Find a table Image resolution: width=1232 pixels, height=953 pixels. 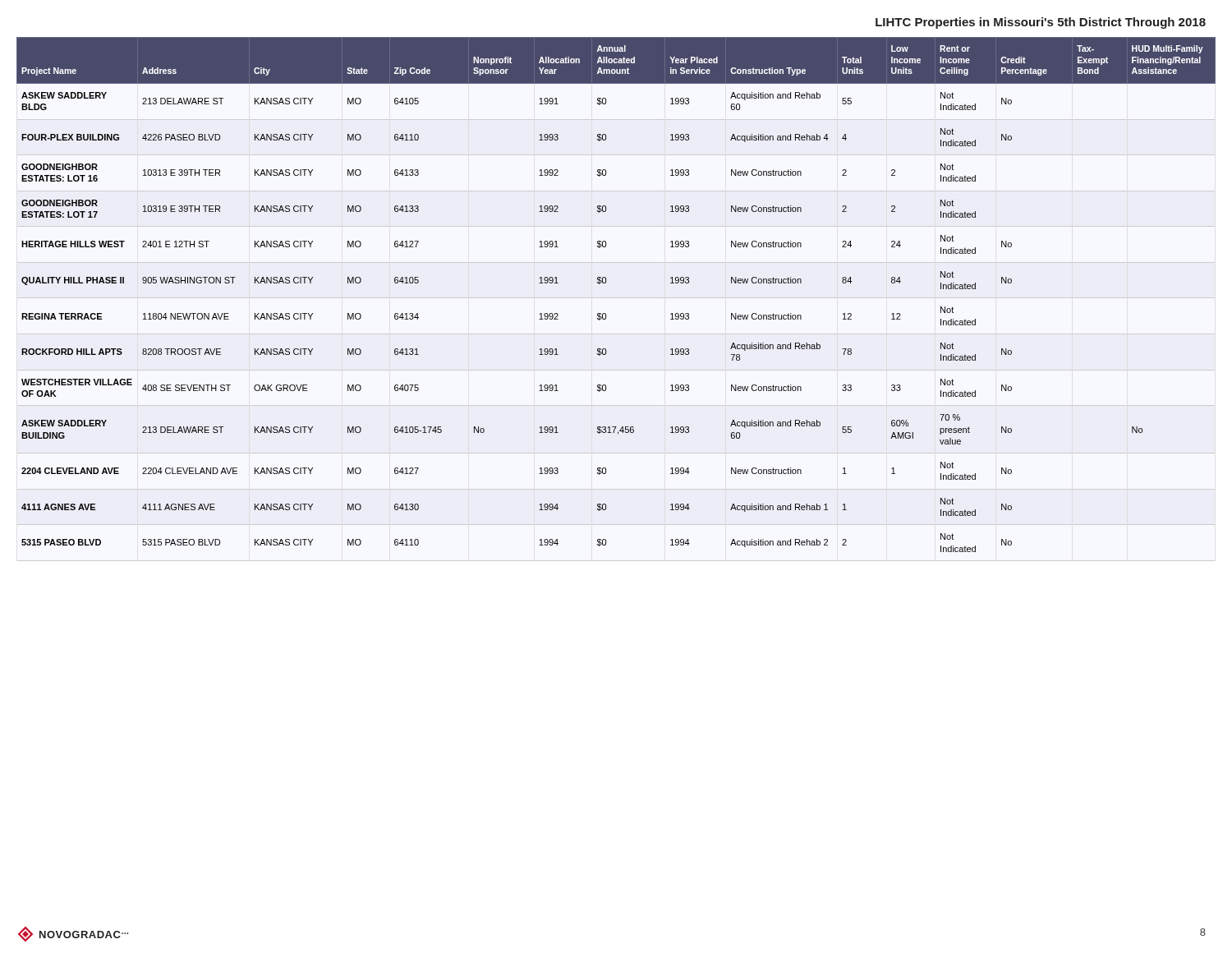point(616,299)
